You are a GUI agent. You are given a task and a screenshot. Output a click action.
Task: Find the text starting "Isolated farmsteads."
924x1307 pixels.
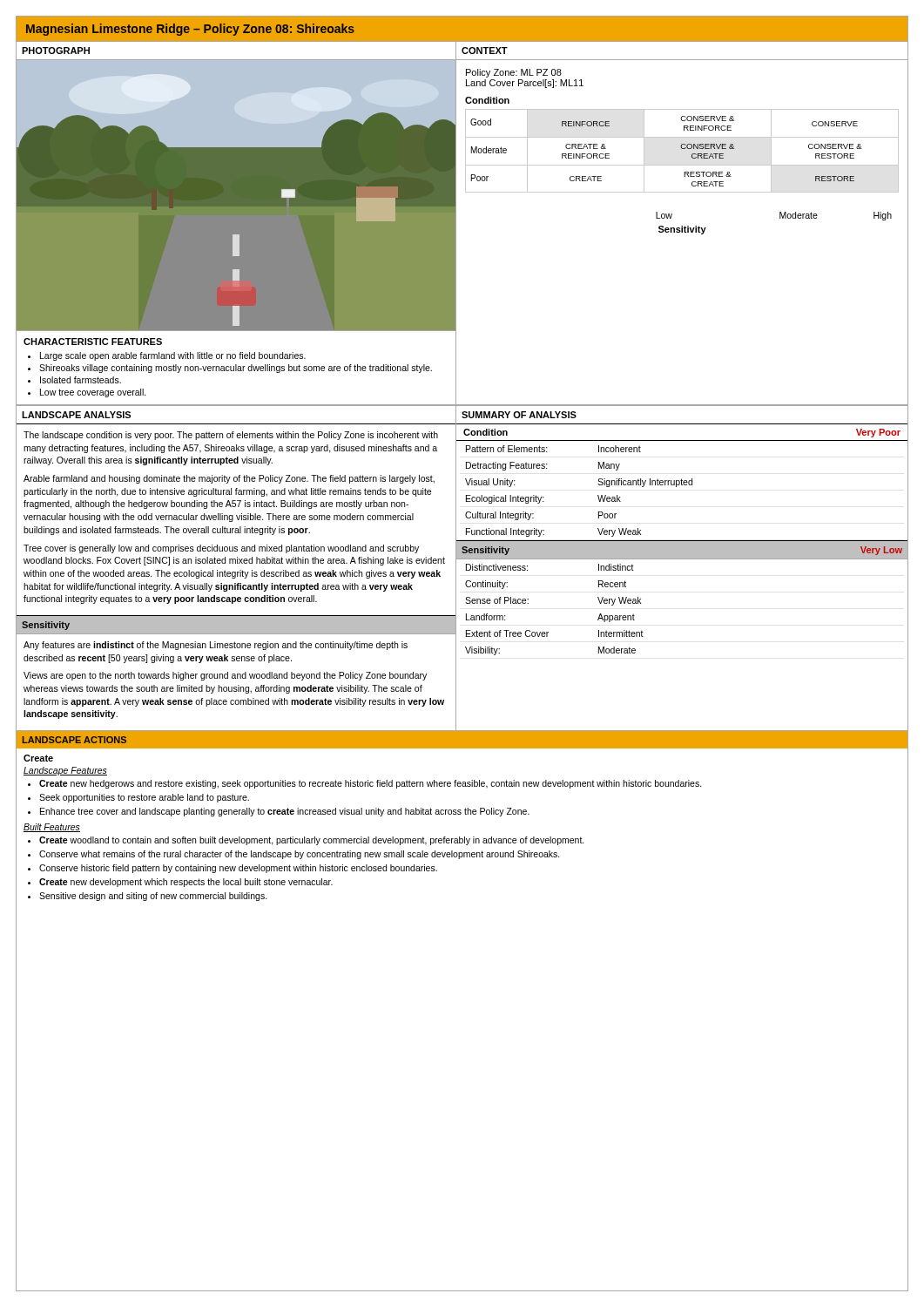(80, 380)
